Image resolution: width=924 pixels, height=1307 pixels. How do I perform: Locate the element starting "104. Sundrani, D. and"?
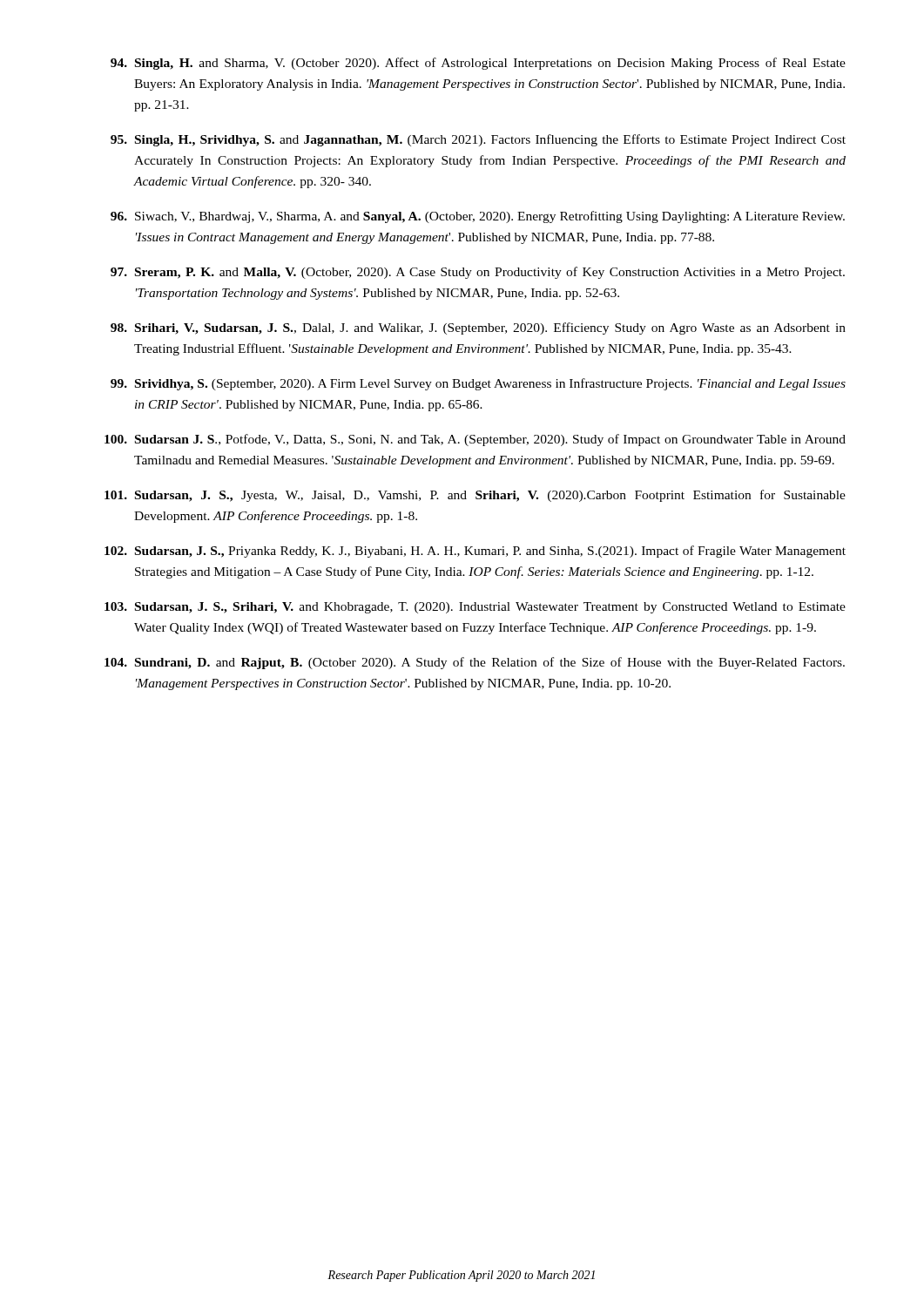click(462, 673)
